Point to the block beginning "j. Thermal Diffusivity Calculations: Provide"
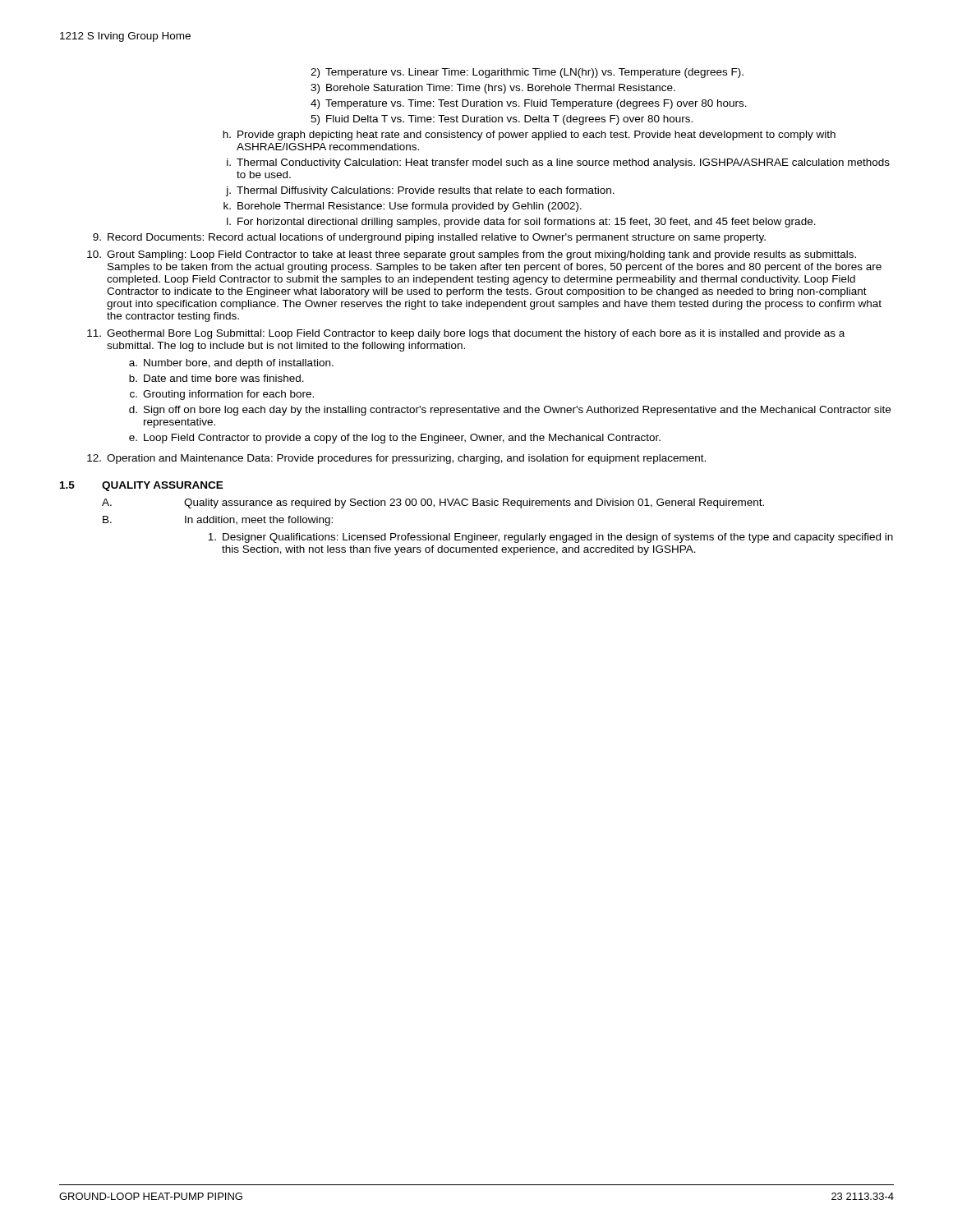 (x=547, y=190)
